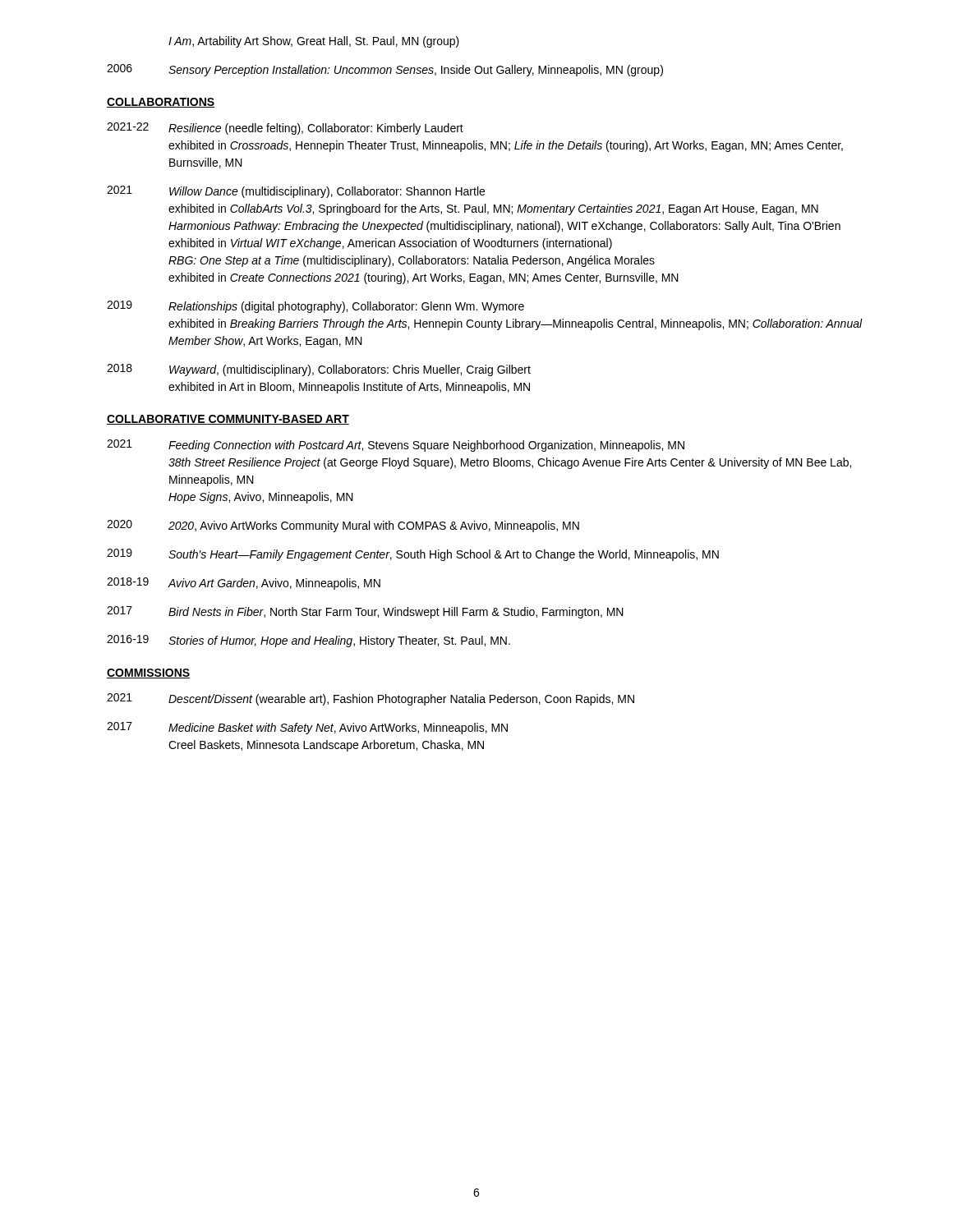Point to the block beginning "2006 Sensory Perception Installation: Uncommon"

coord(489,70)
